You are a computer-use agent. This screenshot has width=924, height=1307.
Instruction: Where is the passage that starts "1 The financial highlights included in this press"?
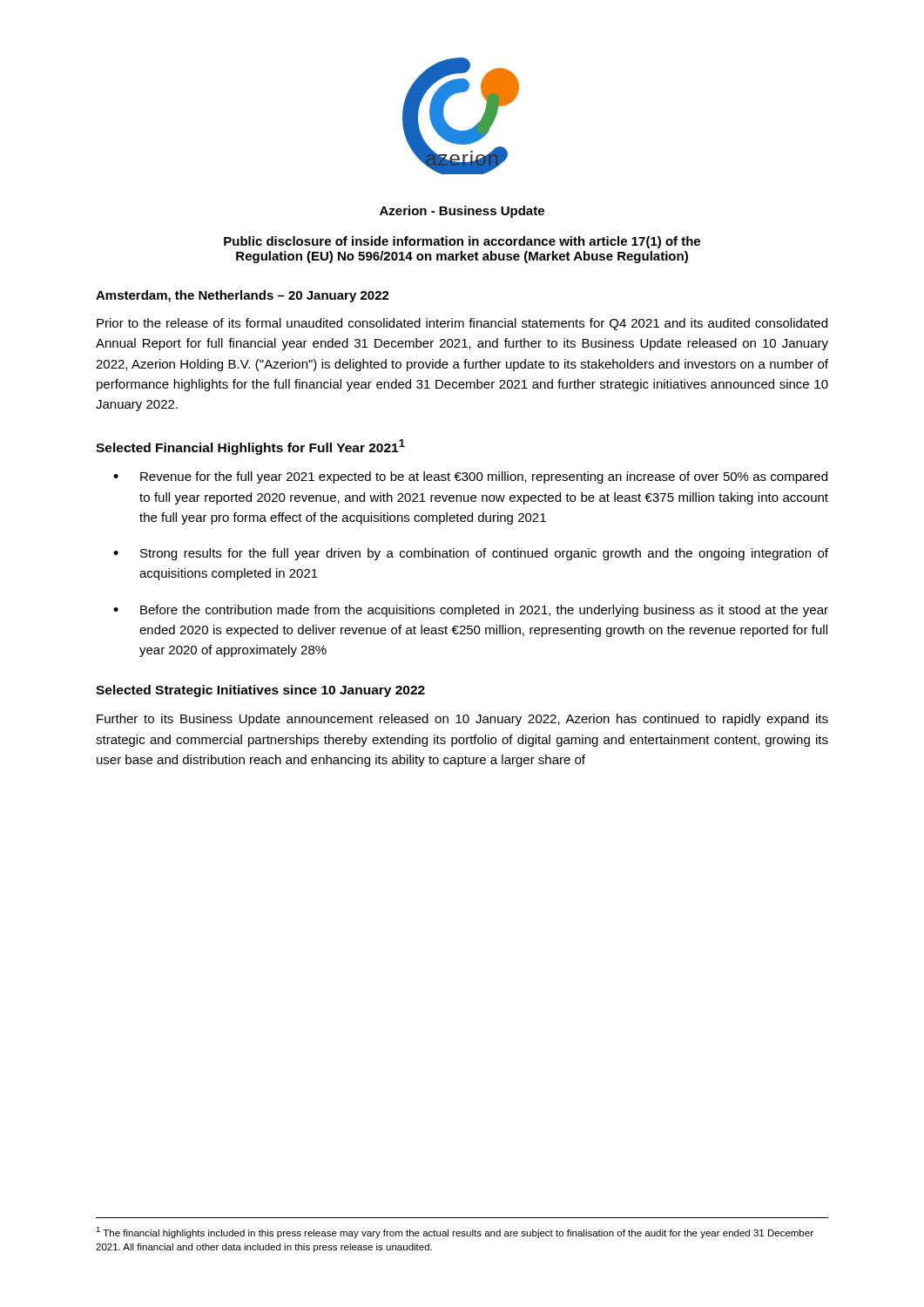(455, 1238)
